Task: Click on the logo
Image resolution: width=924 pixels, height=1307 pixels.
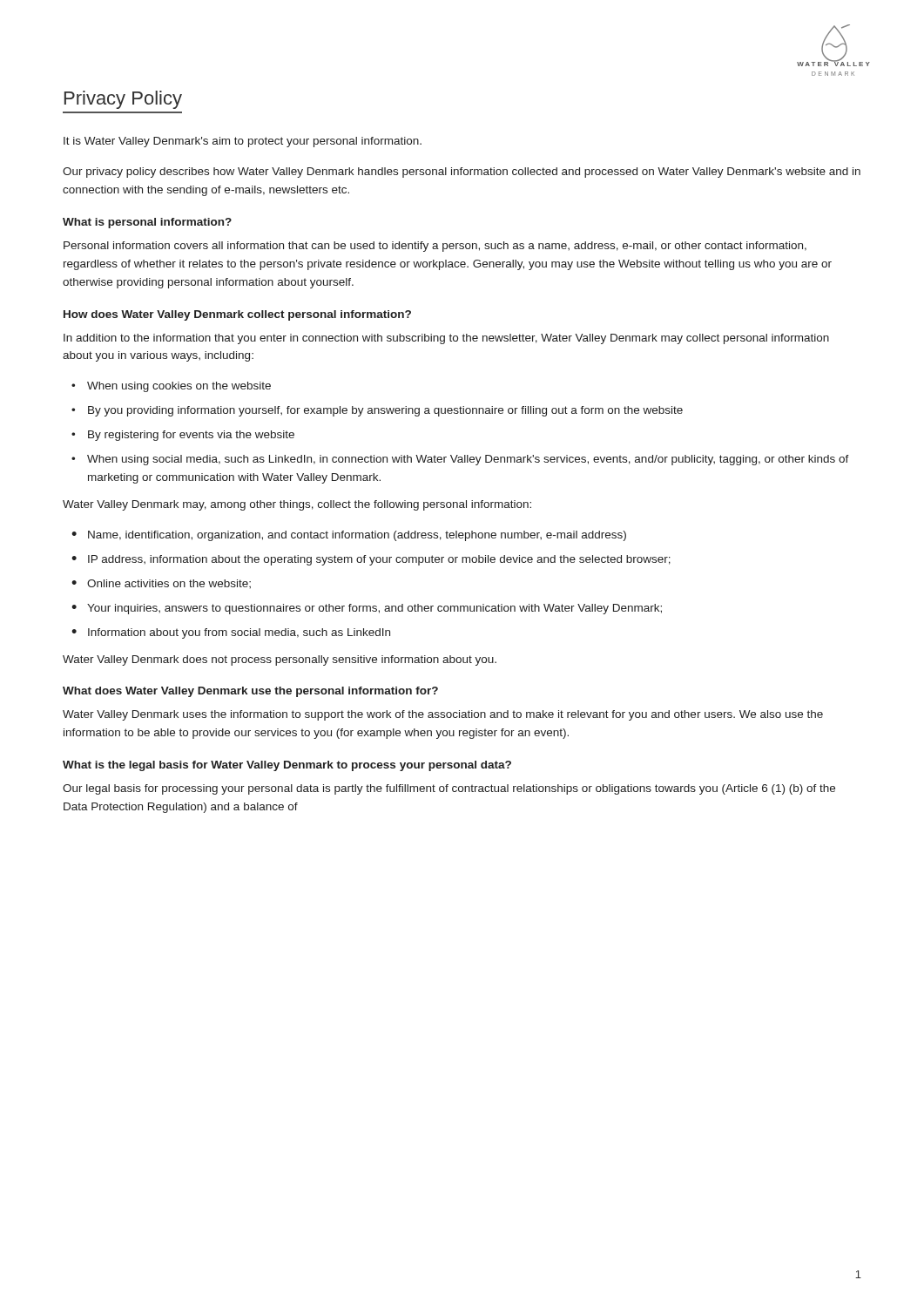Action: click(834, 53)
